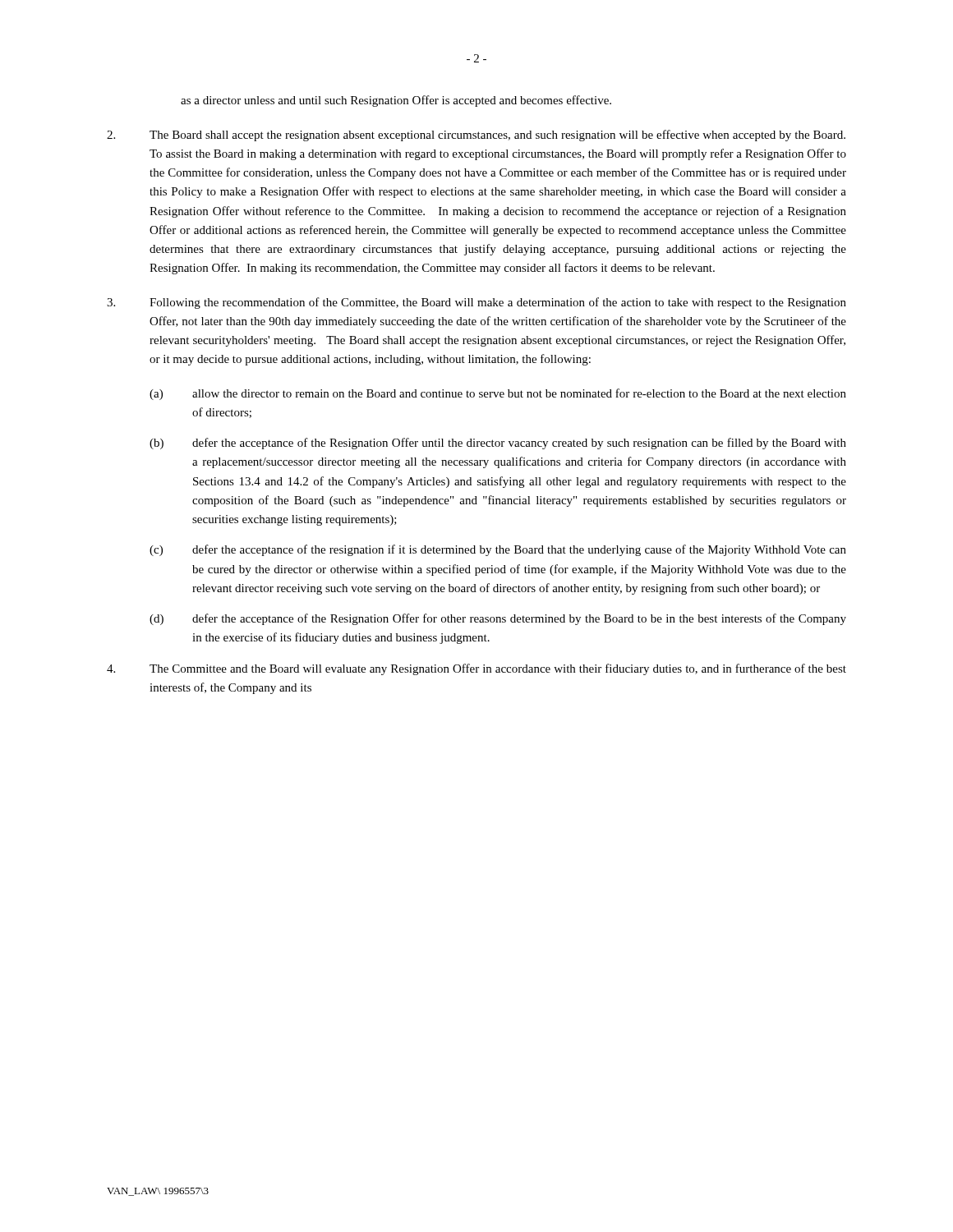
Task: Click the passage that begins "4. The Committee and the"
Action: [476, 678]
